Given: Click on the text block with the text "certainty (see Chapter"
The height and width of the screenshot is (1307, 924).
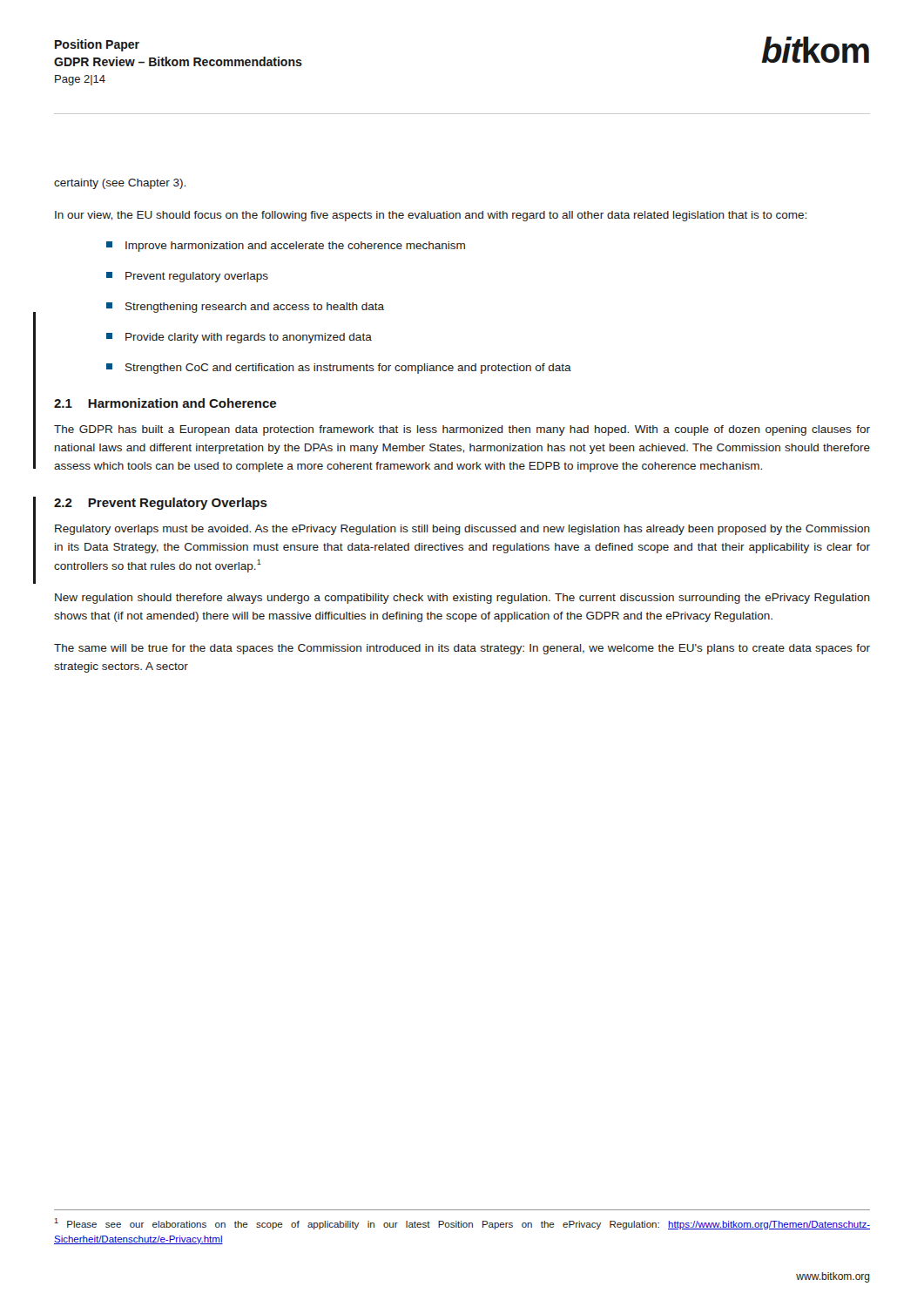Looking at the screenshot, I should tap(120, 184).
